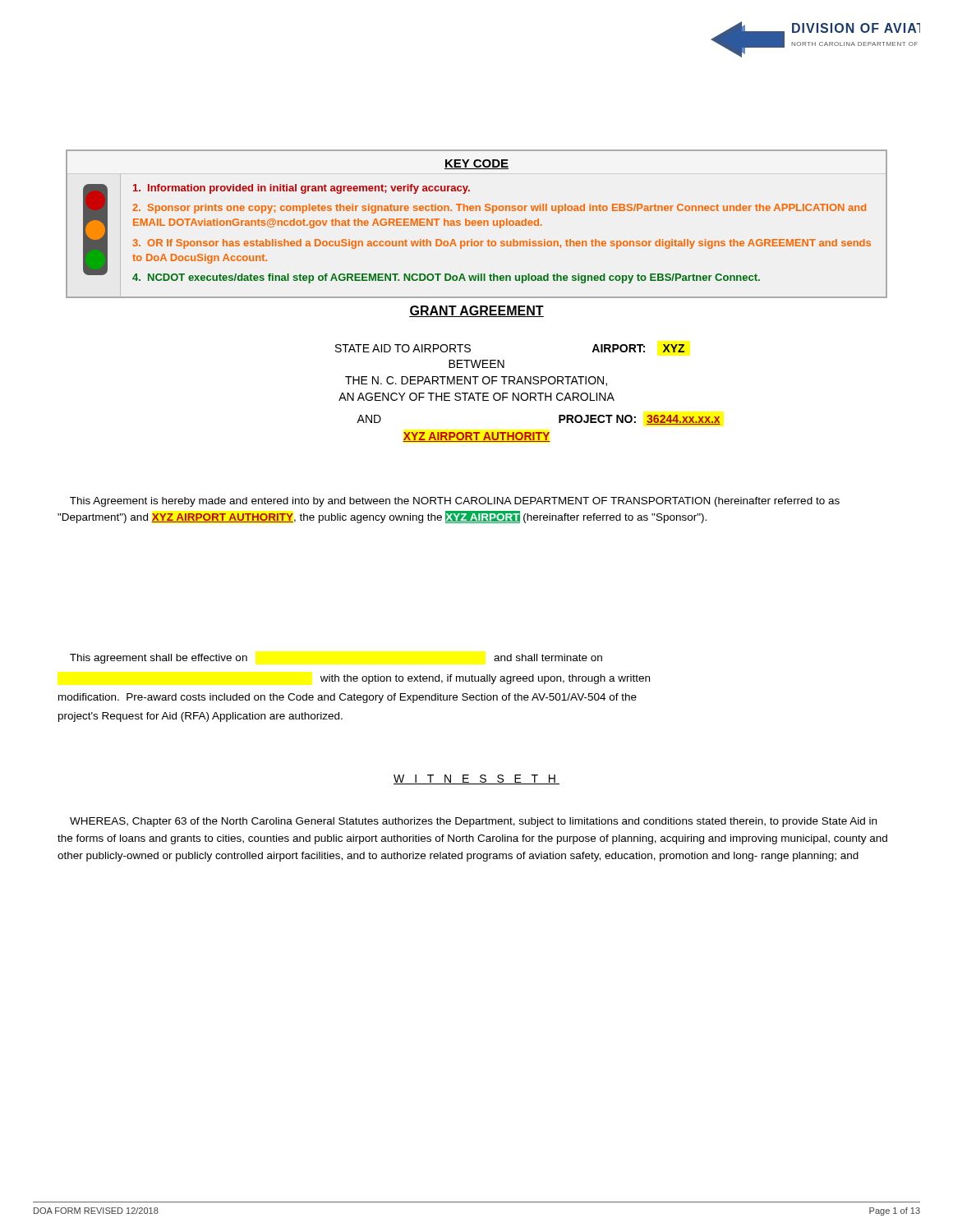The image size is (953, 1232).
Task: Find the logo
Action: tap(813, 41)
